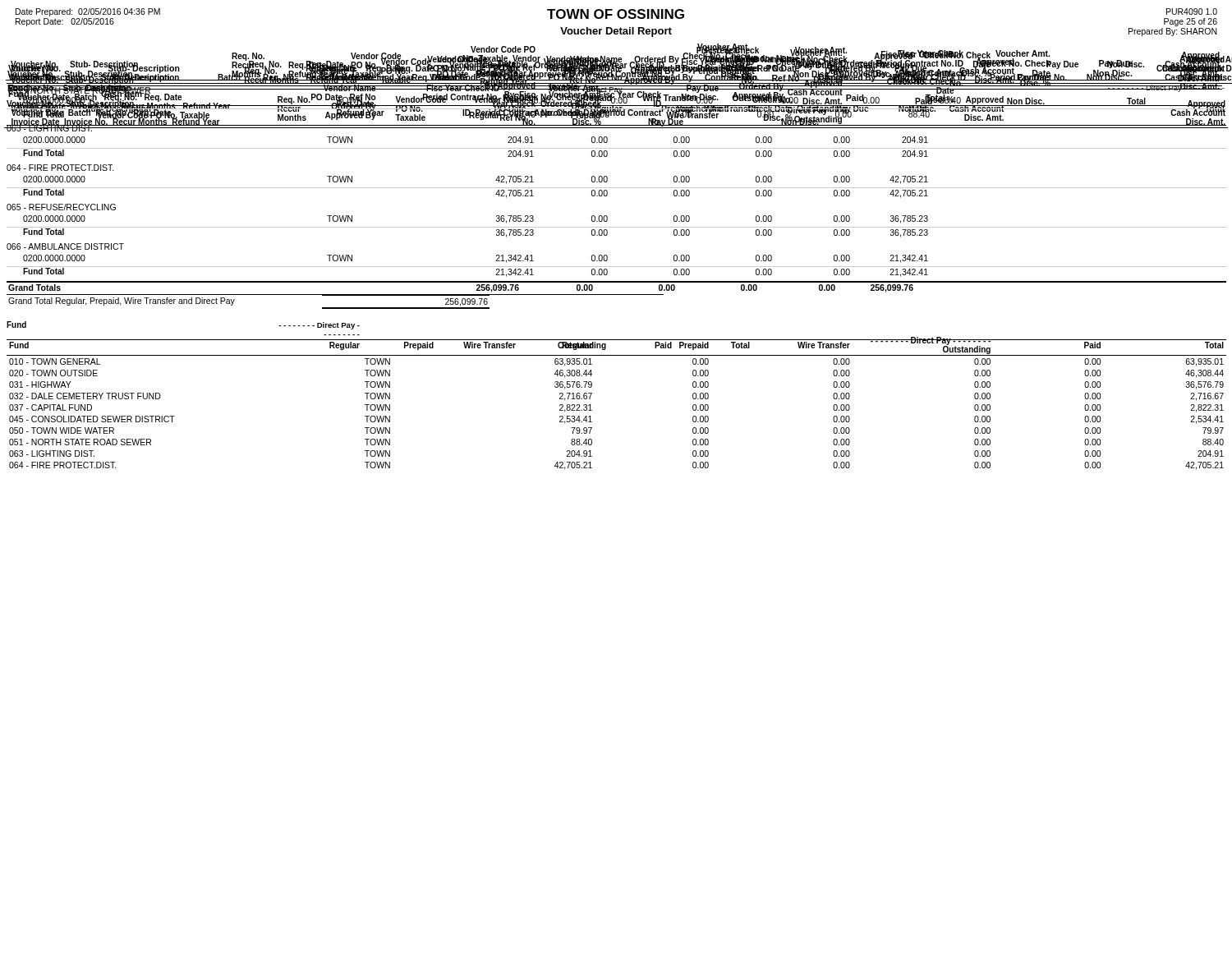Find the table that mentions "Voucher Amt. Check"
Image resolution: width=1232 pixels, height=953 pixels.
point(616,102)
